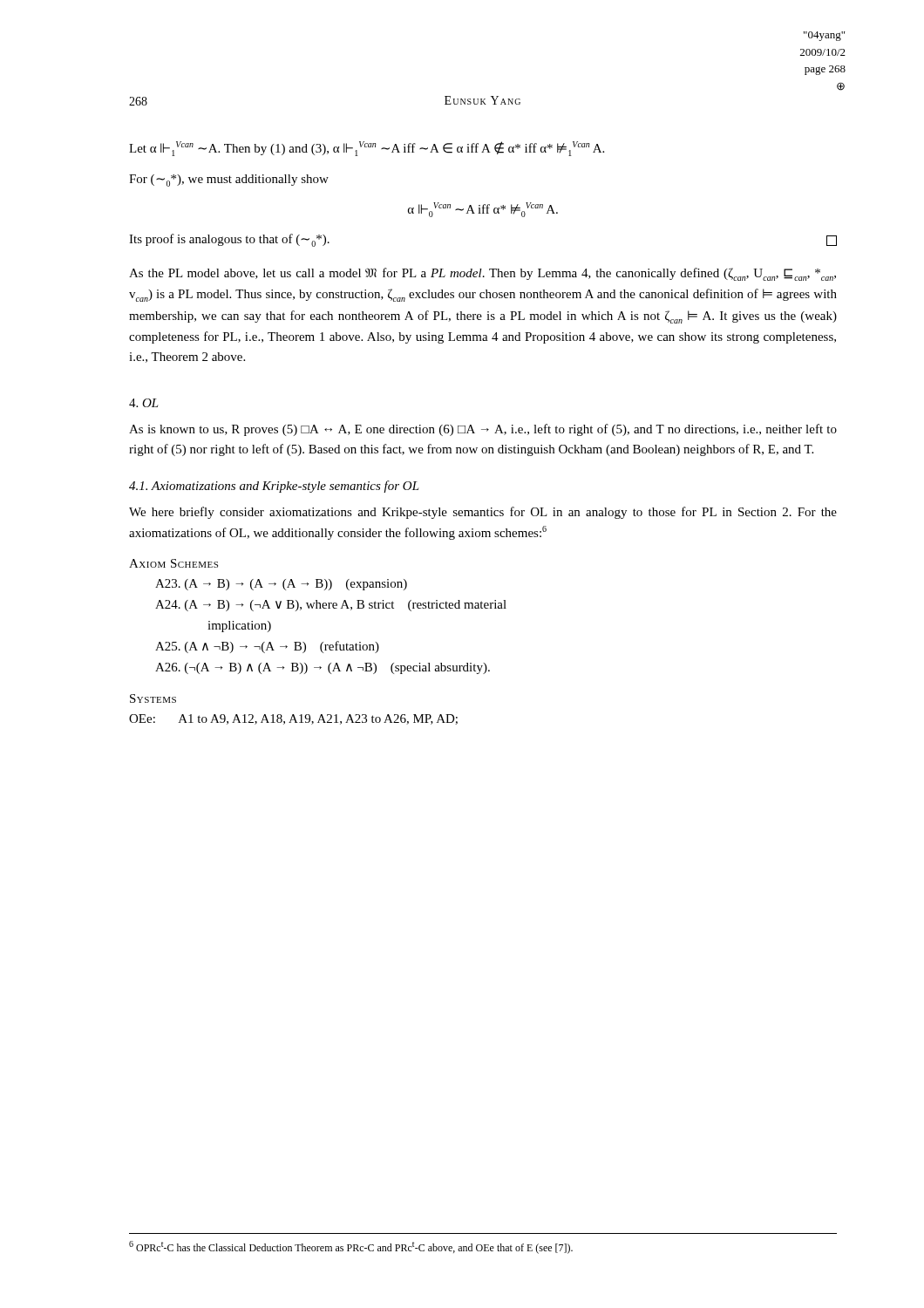Select the passage starting "Axiom Schemes"

174,563
